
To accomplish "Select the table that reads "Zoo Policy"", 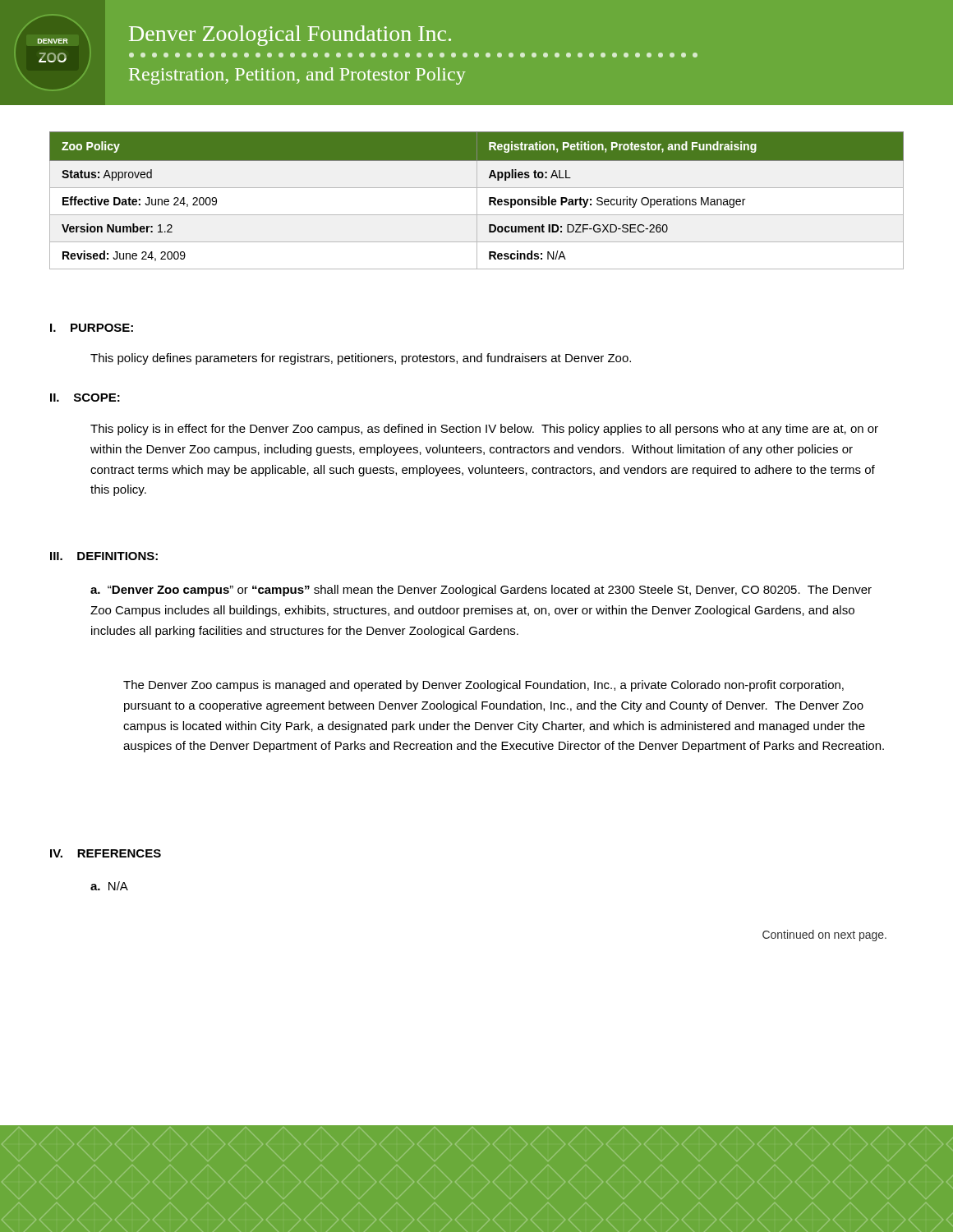I will pos(476,200).
